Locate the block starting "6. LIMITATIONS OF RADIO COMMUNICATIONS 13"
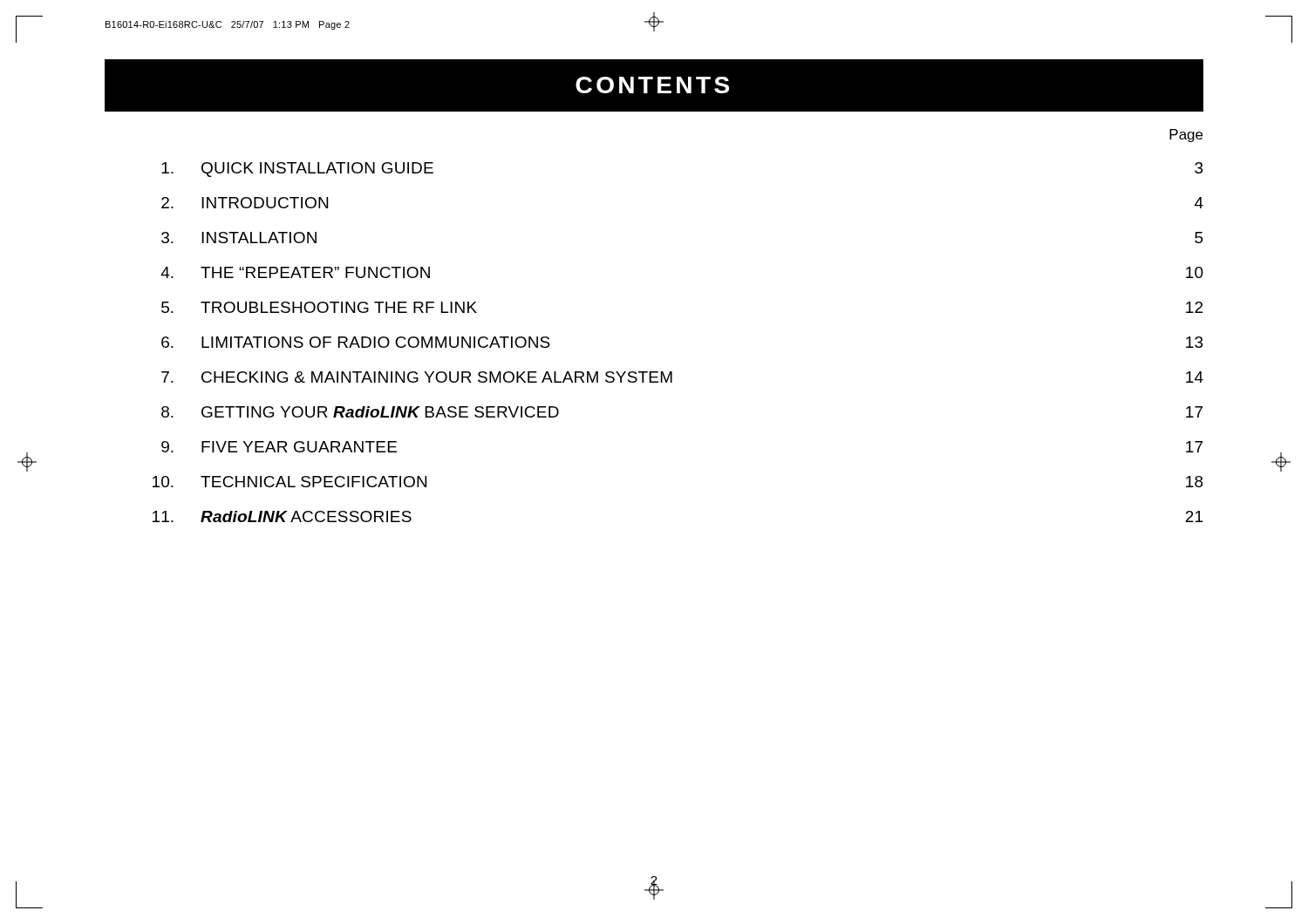 [x=375, y=342]
